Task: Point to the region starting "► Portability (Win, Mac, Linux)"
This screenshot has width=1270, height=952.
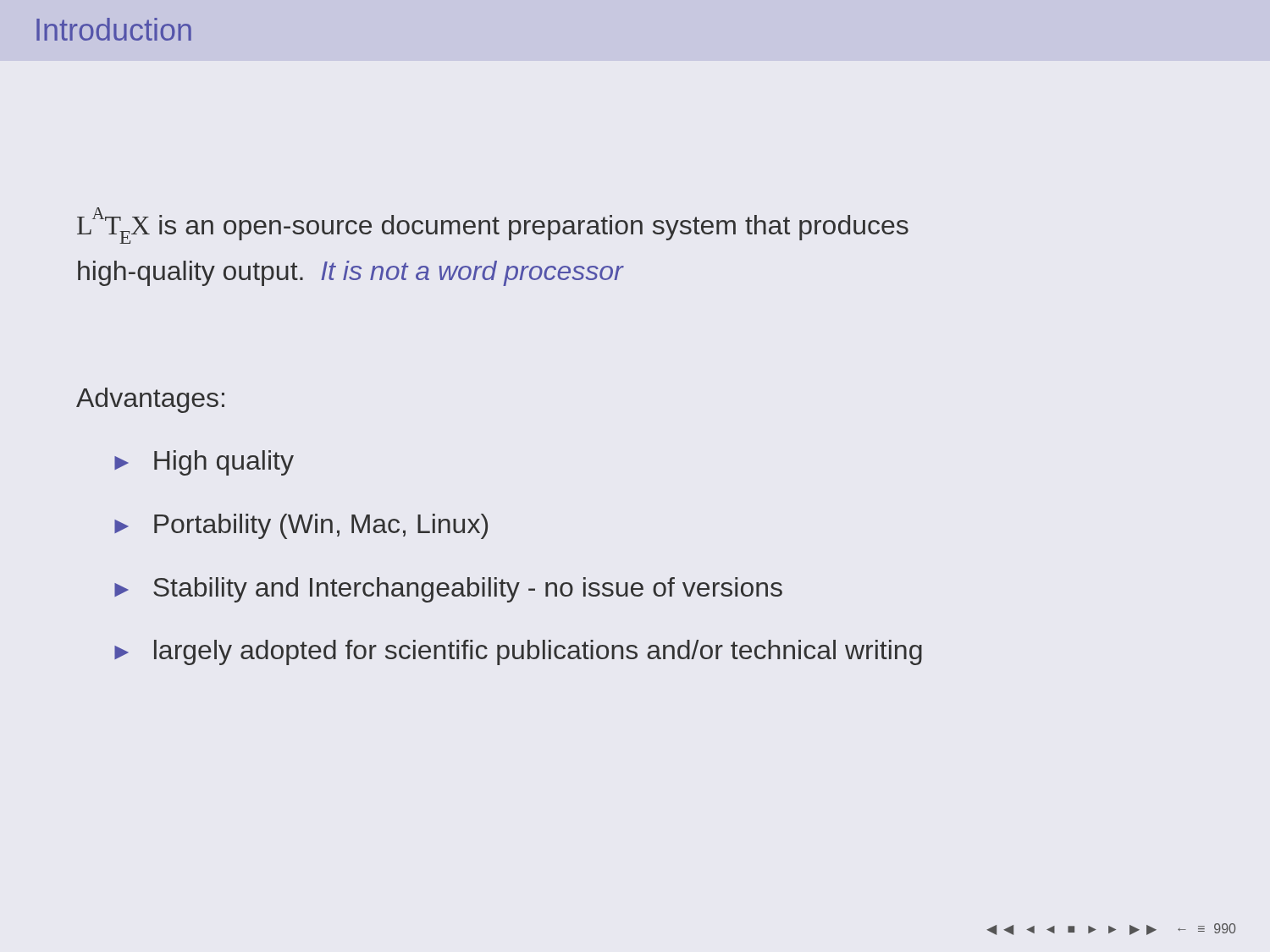Action: coord(300,524)
